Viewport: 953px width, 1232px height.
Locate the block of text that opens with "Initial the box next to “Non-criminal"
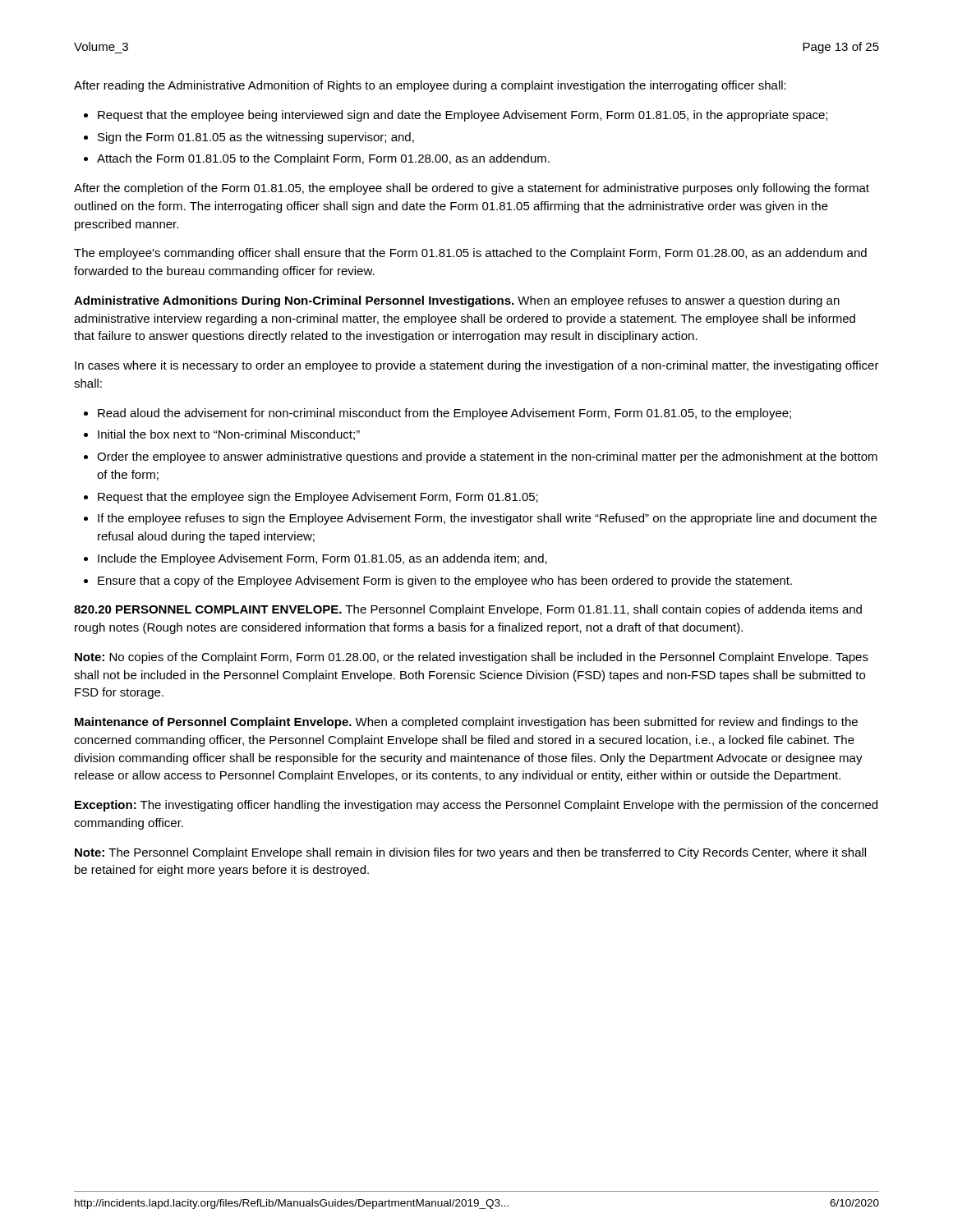(x=228, y=434)
